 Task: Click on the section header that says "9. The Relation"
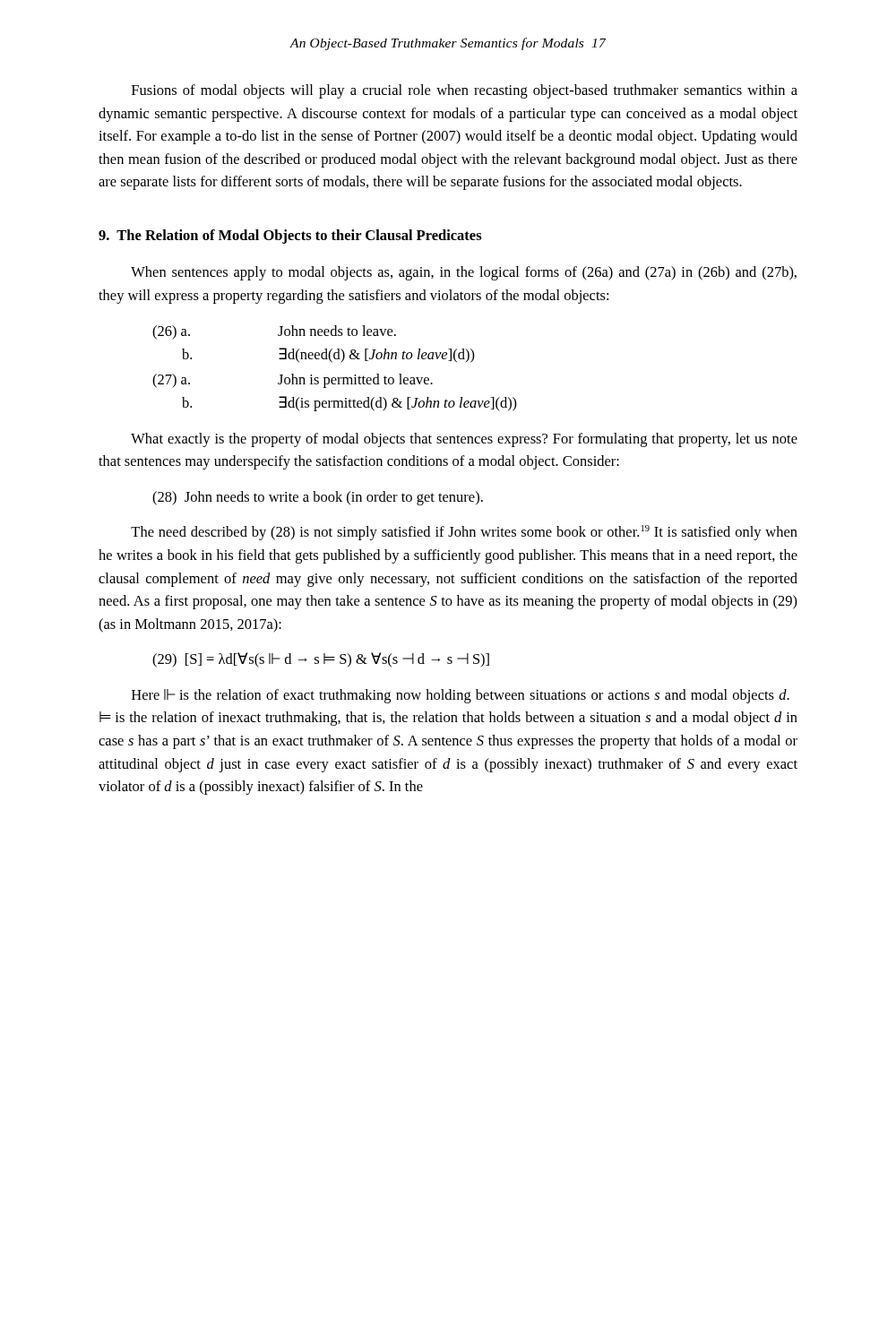290,235
